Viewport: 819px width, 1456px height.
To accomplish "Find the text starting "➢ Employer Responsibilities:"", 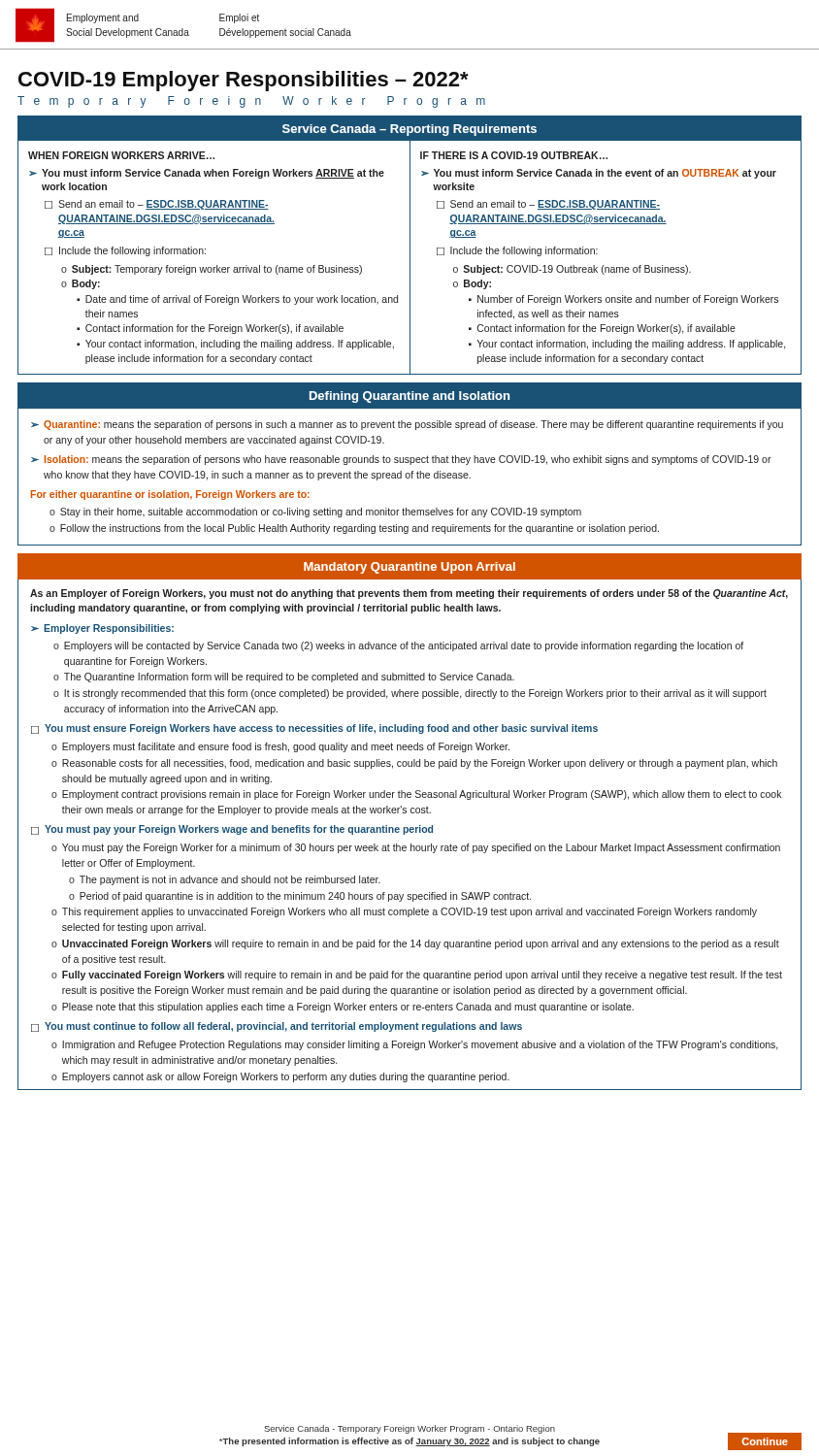I will coord(102,629).
